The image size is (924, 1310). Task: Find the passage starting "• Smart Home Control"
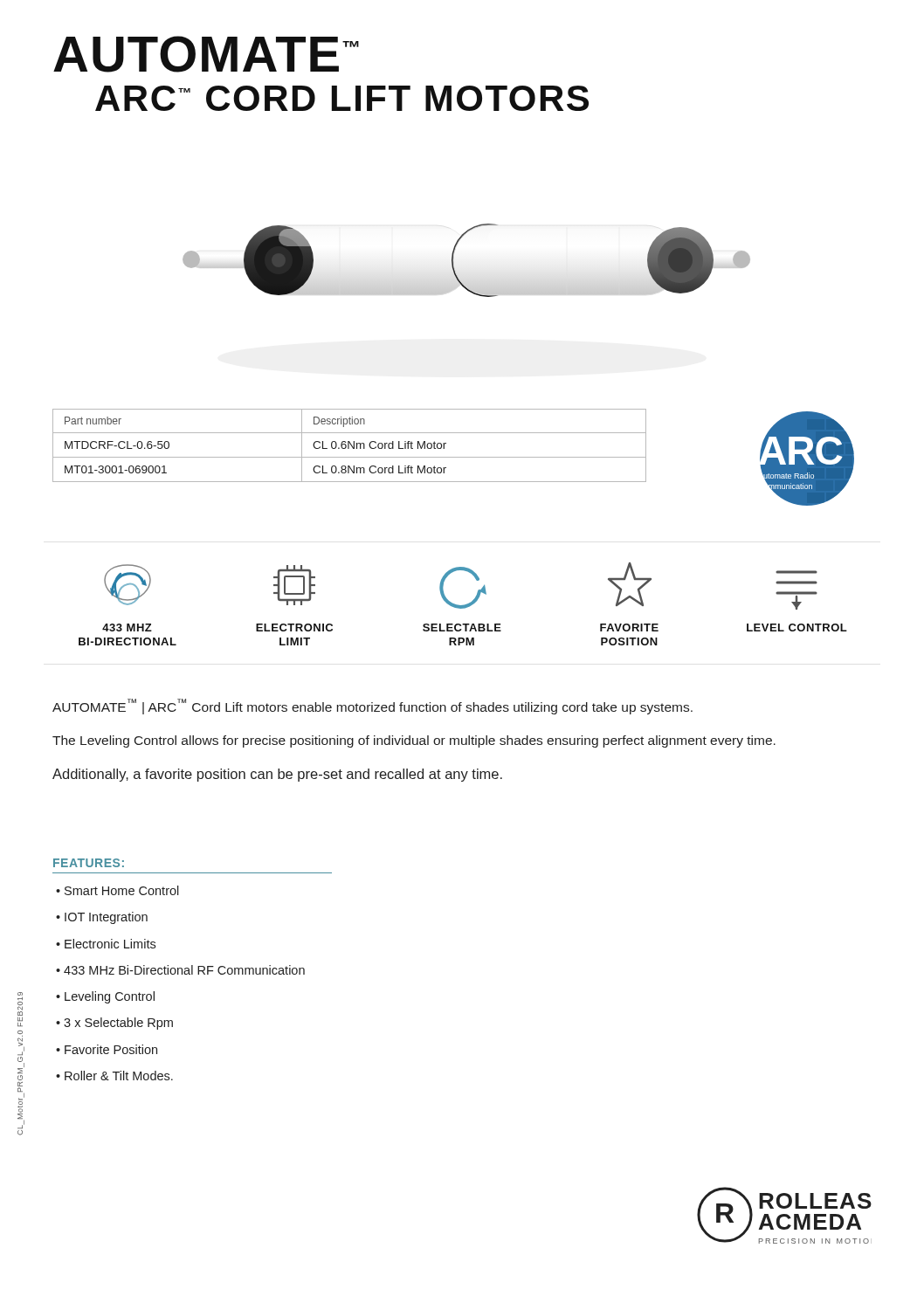coord(118,891)
